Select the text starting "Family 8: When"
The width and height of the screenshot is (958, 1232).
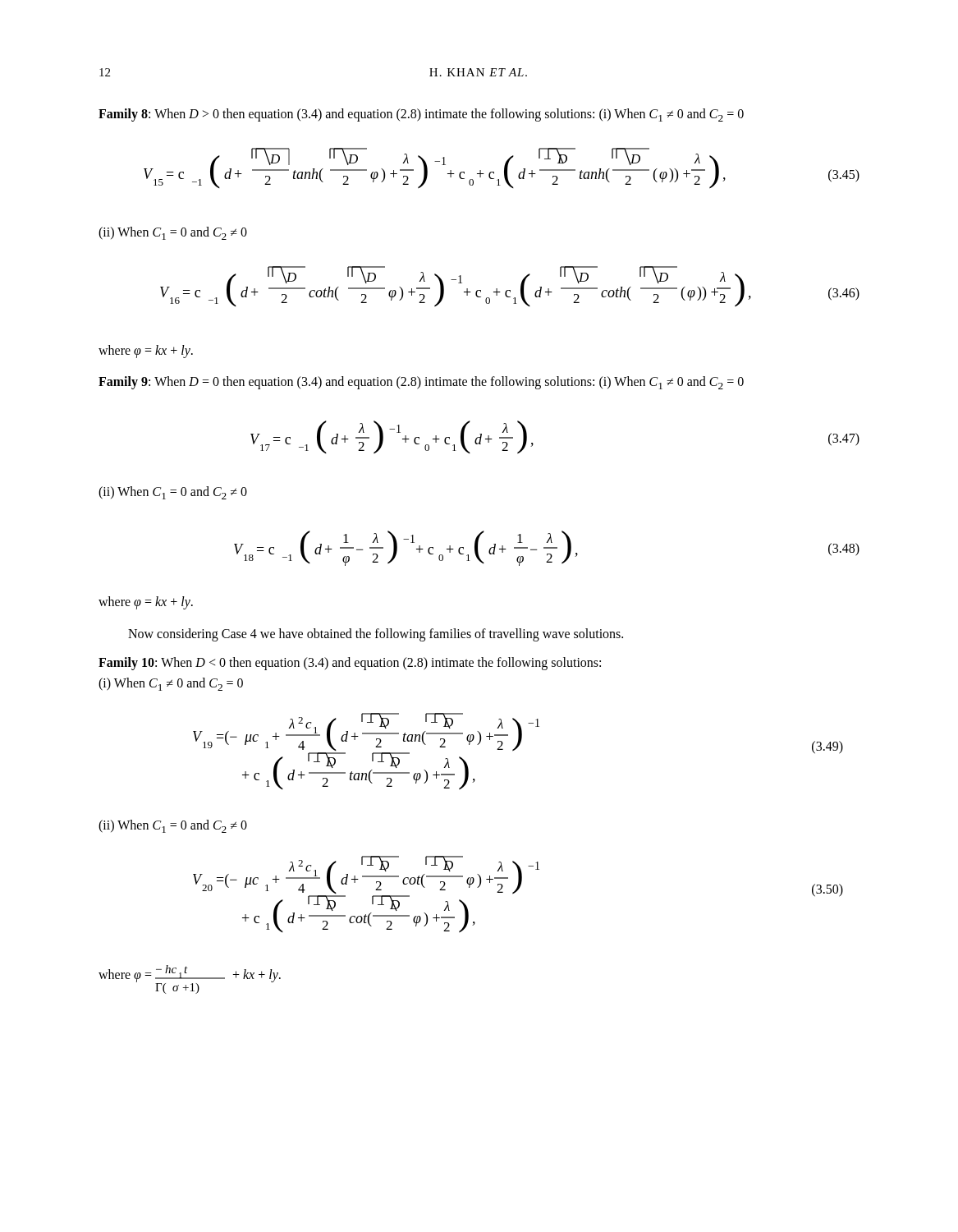[x=421, y=116]
